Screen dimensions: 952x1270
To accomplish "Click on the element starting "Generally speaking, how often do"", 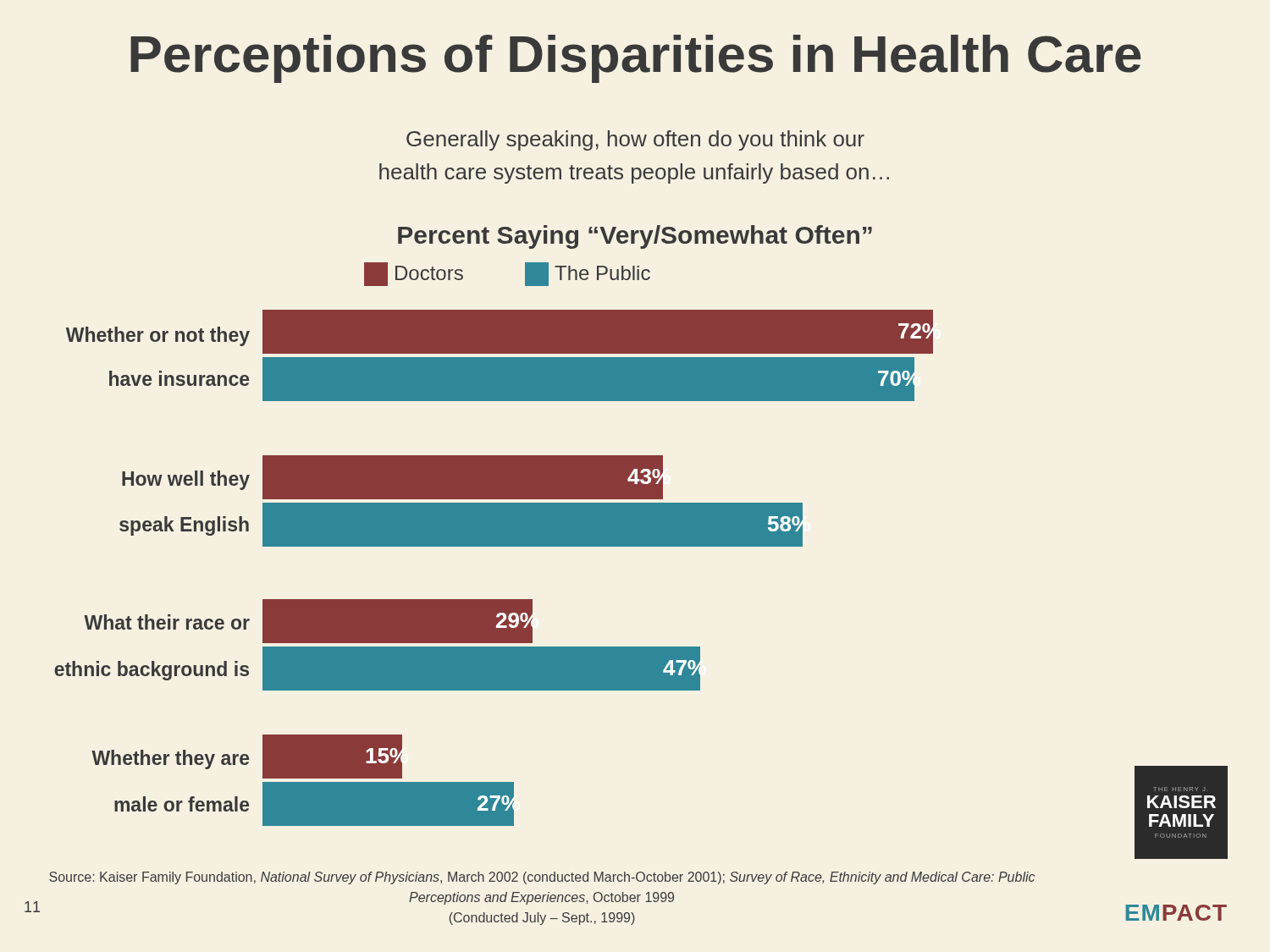I will 635,155.
